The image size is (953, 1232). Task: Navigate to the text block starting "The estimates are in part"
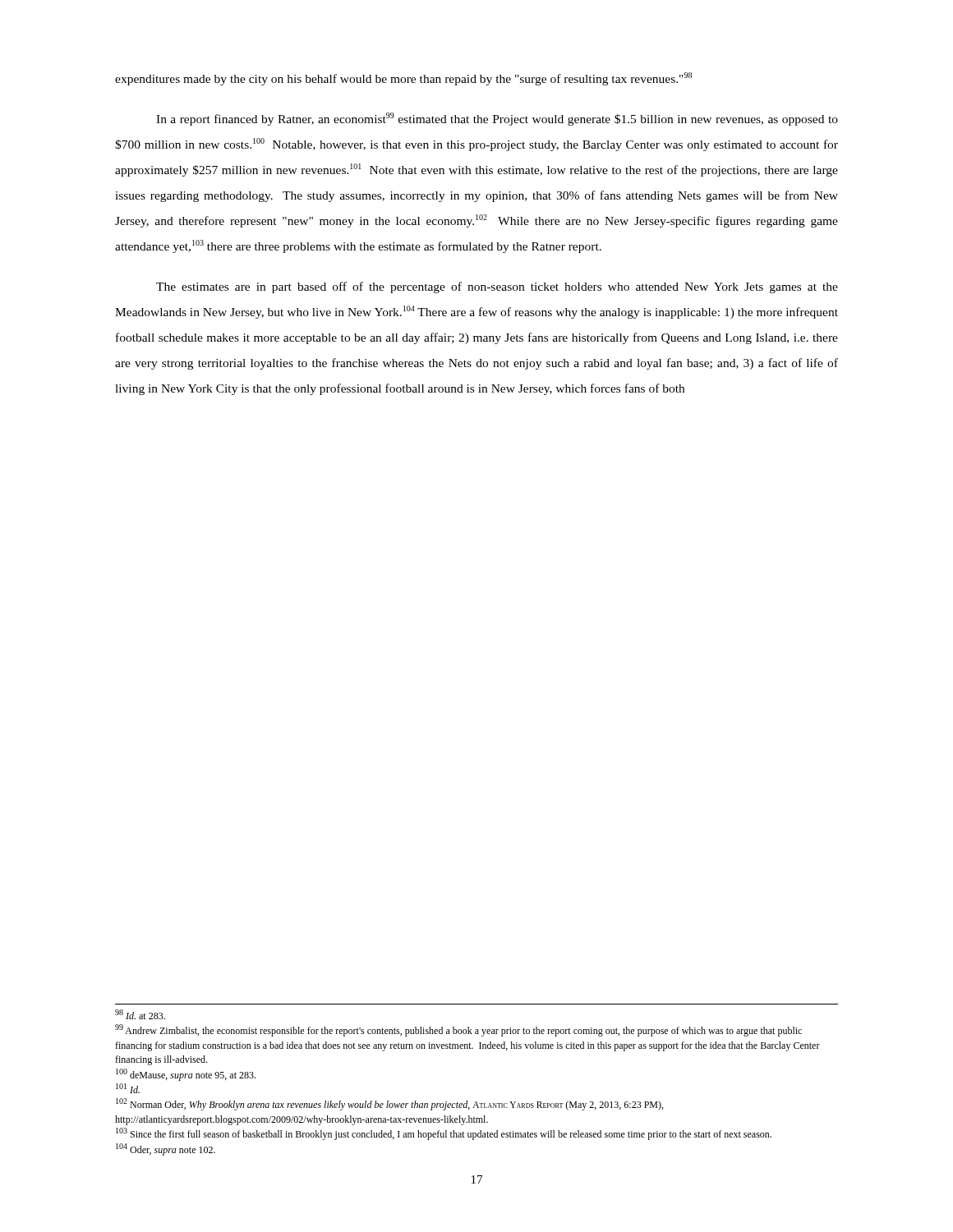tap(476, 337)
